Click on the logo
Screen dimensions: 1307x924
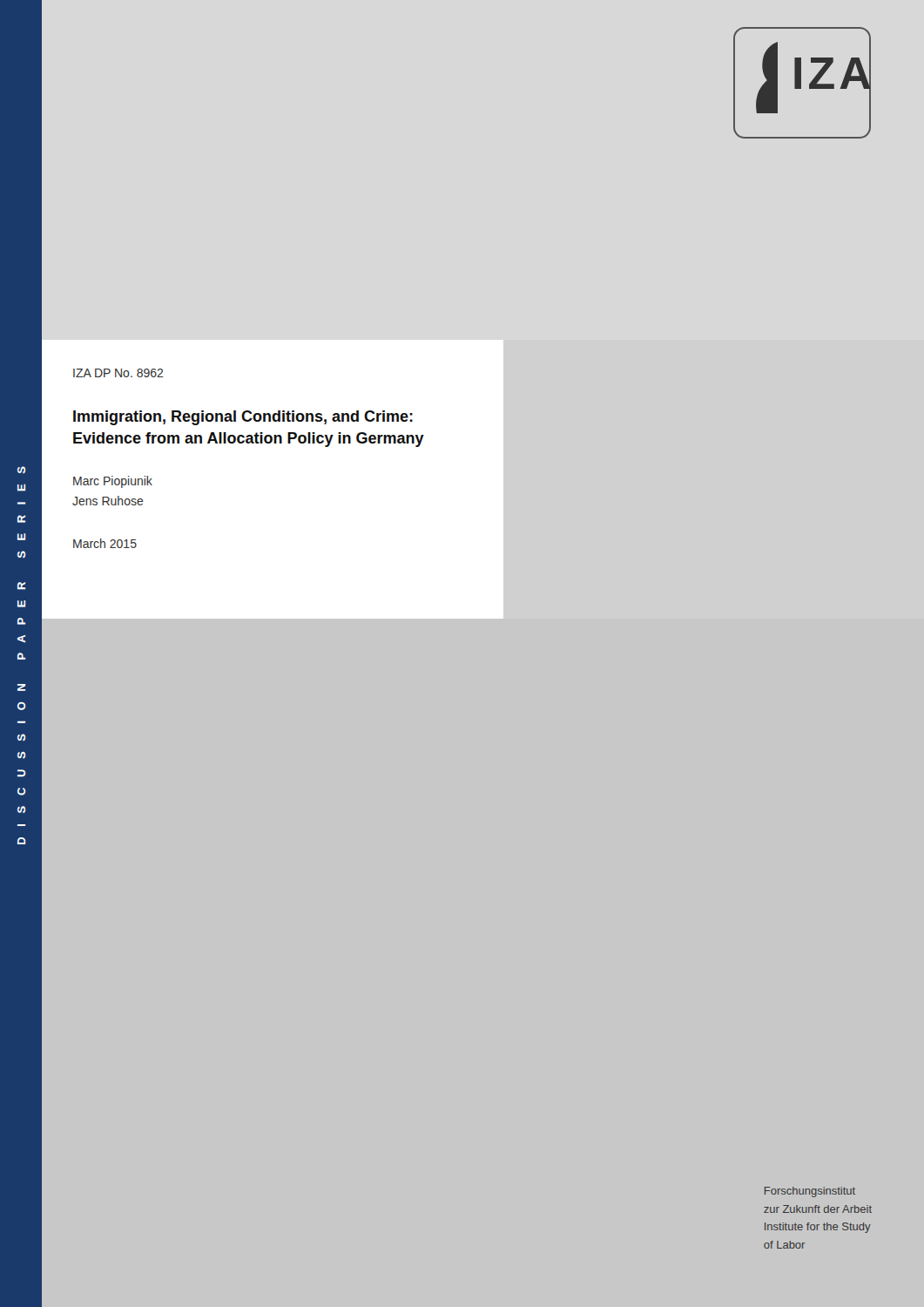(x=802, y=84)
